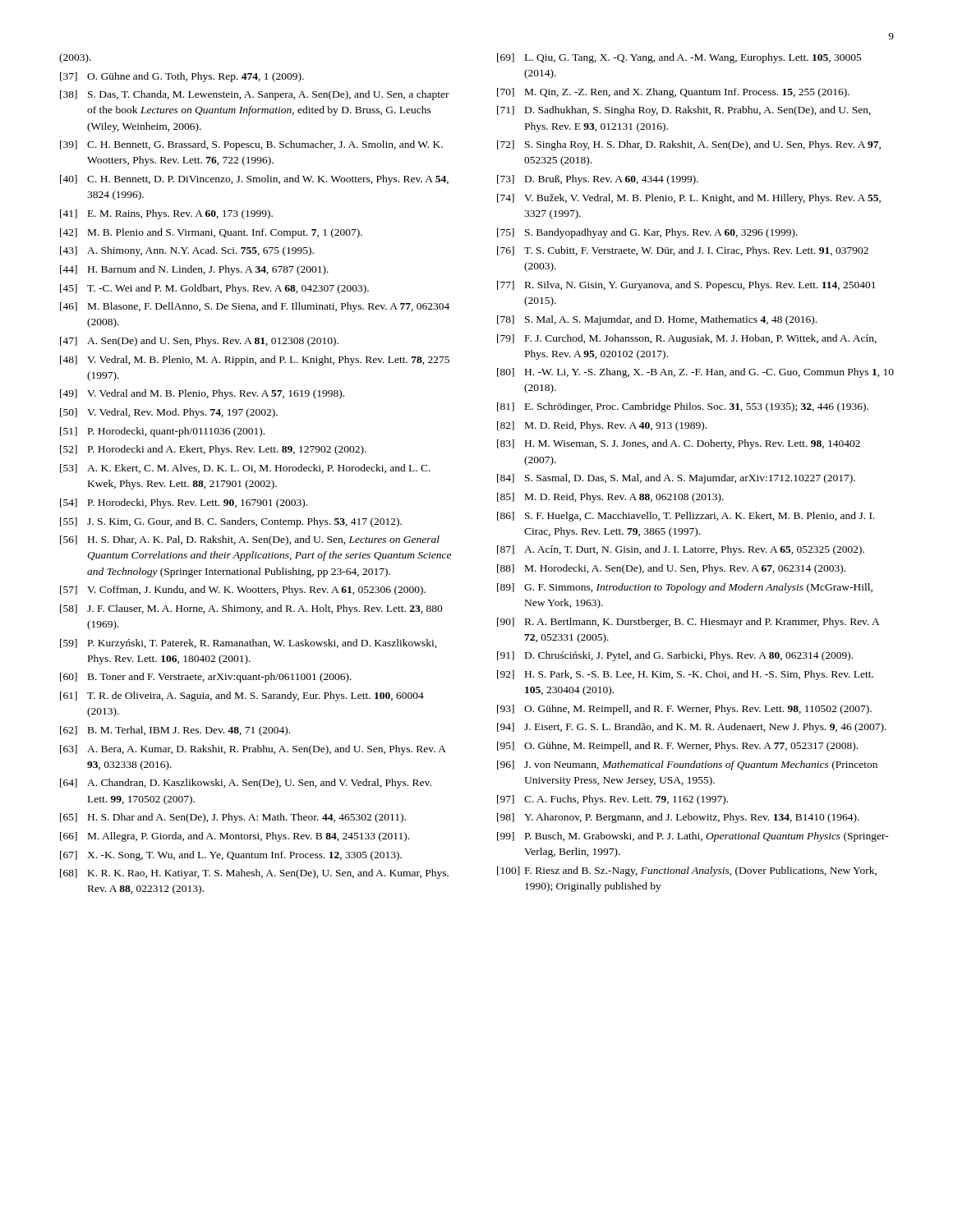This screenshot has width=953, height=1232.
Task: Point to the region starting "[79] F. J. Curchod, M. Johansson, R."
Action: 695,346
